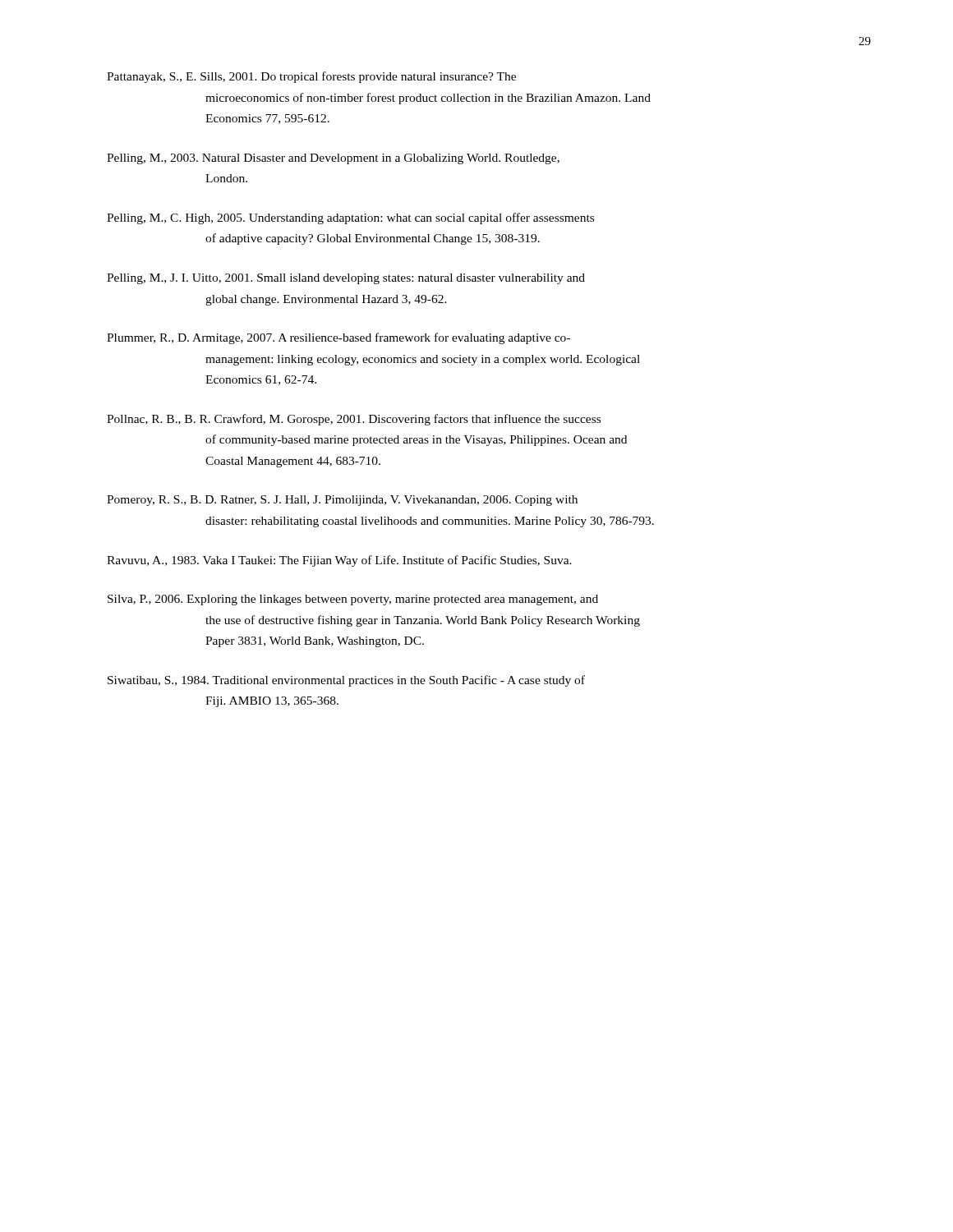
Task: Where is the passage that starts "Pattanayak, S., E. Sills,"?
Action: [x=444, y=97]
